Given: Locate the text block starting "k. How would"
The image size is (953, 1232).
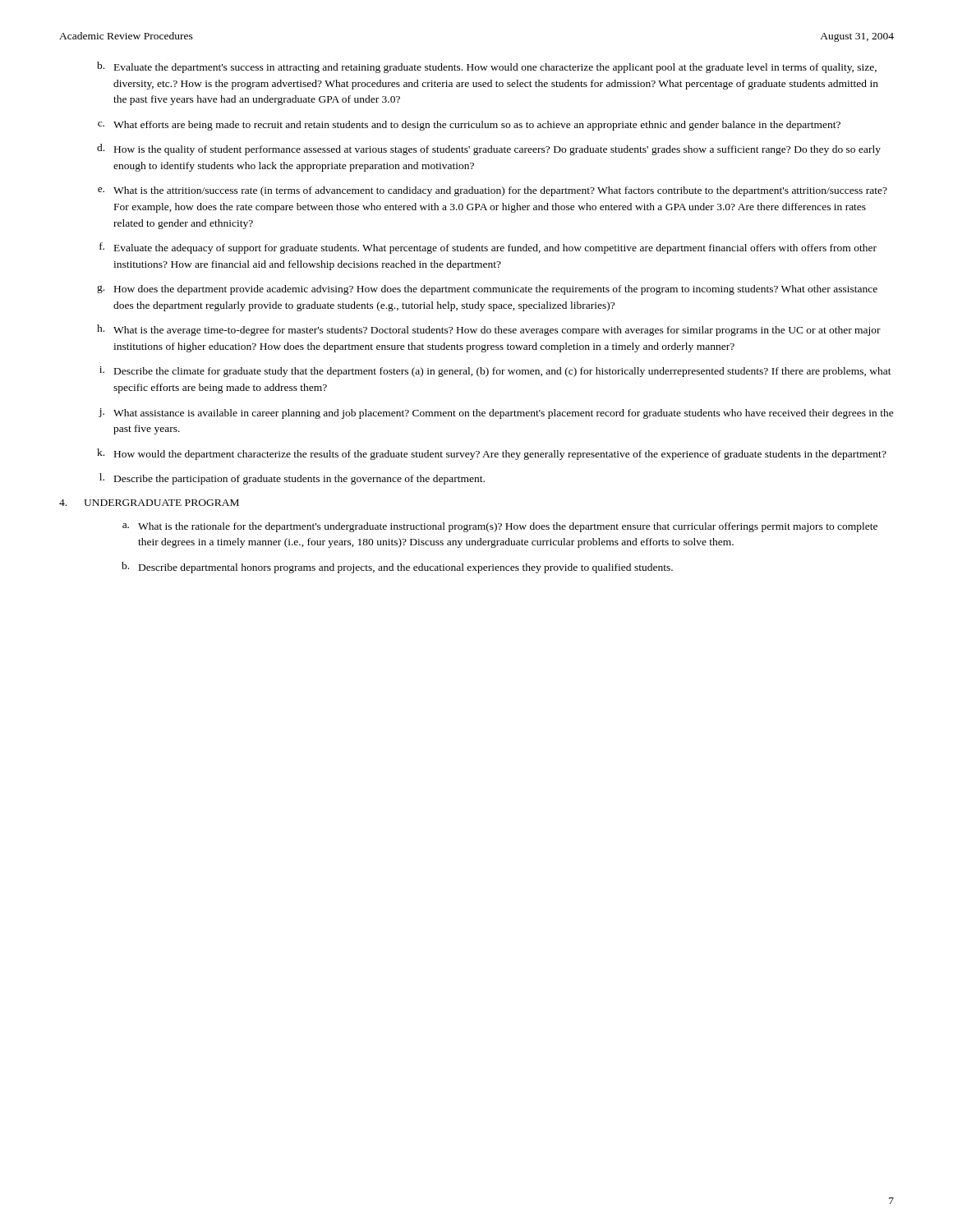Looking at the screenshot, I should click(x=476, y=454).
